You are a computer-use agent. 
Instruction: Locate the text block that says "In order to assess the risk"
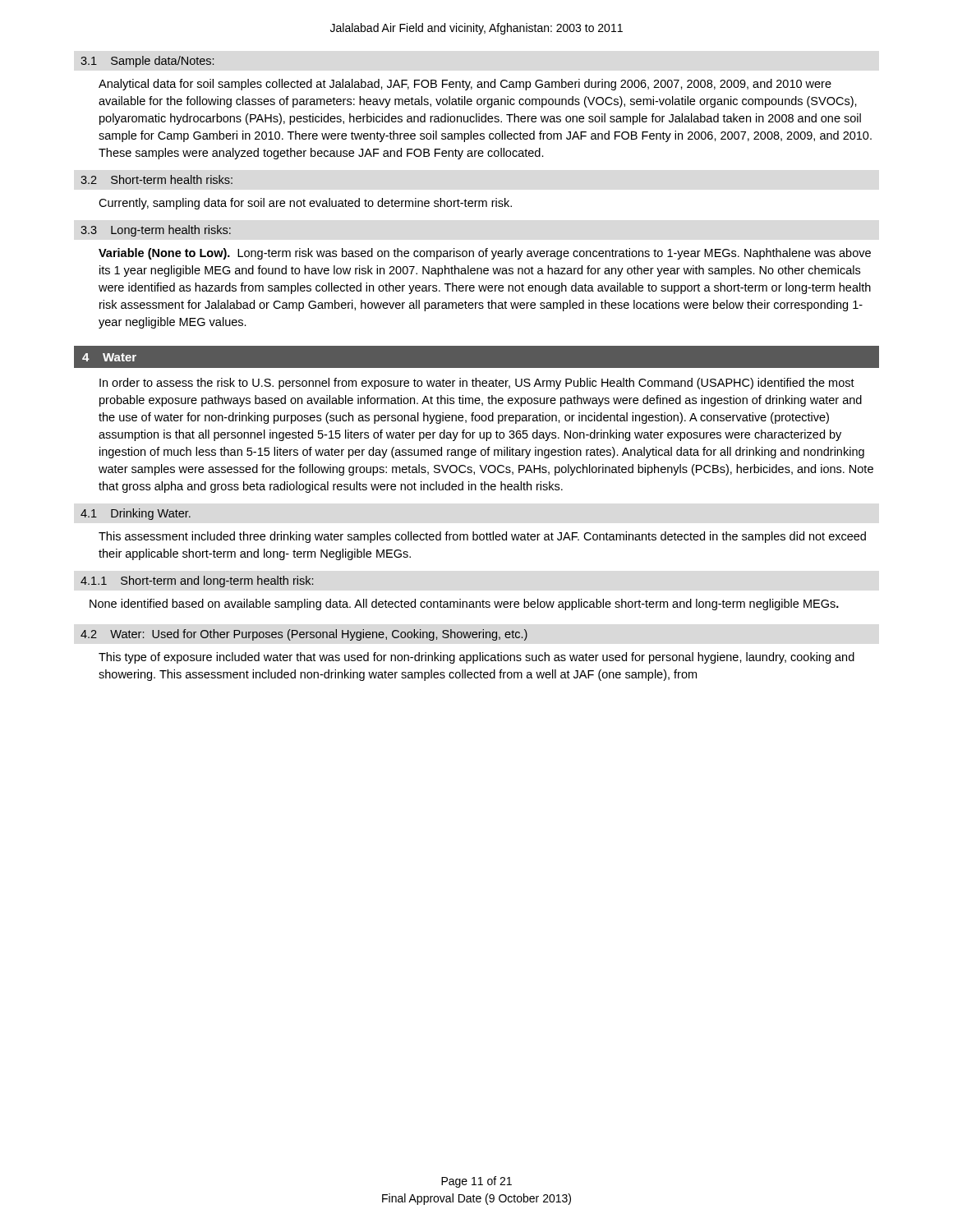(x=486, y=435)
